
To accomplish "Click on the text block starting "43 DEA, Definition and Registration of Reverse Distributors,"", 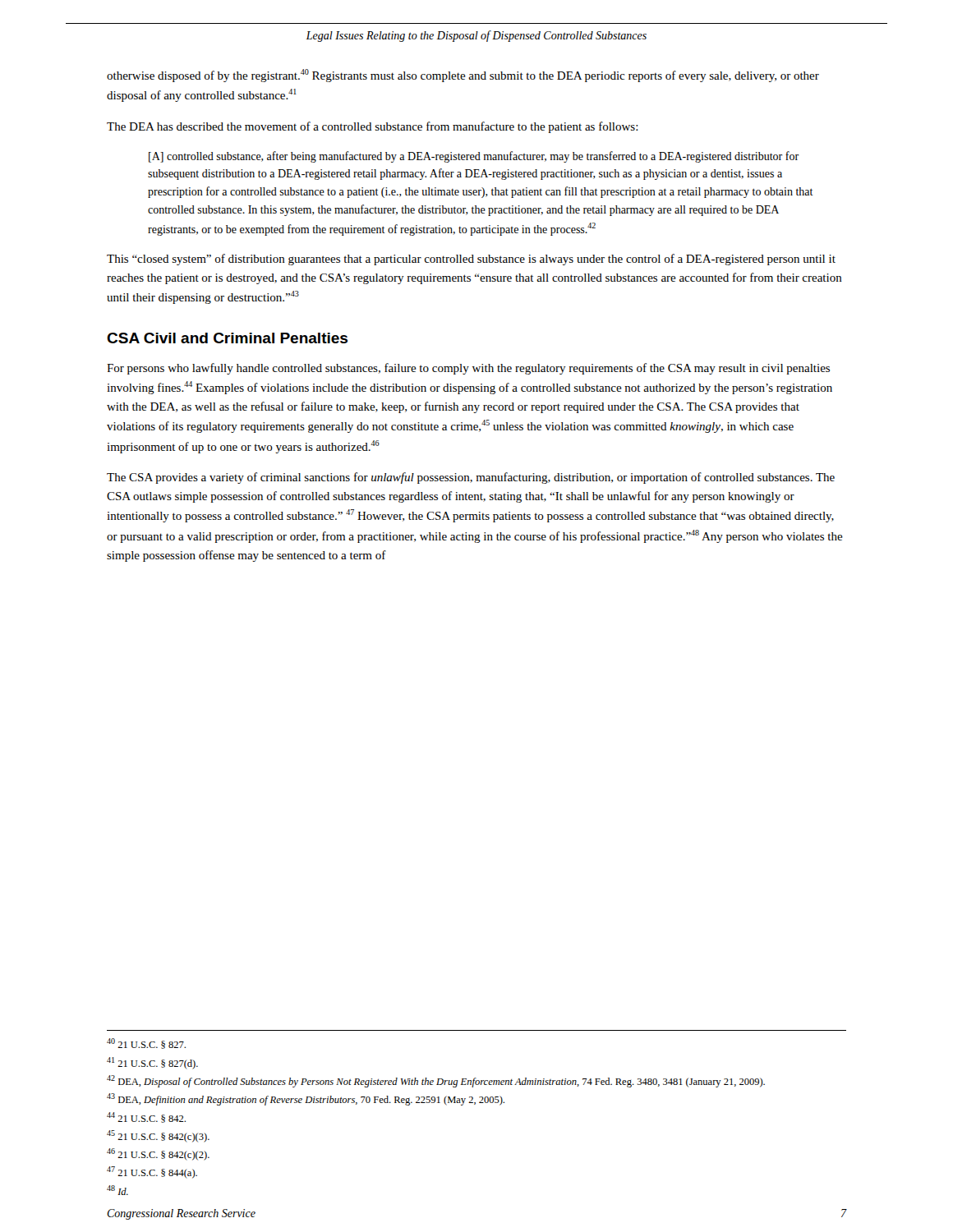I will 306,1099.
